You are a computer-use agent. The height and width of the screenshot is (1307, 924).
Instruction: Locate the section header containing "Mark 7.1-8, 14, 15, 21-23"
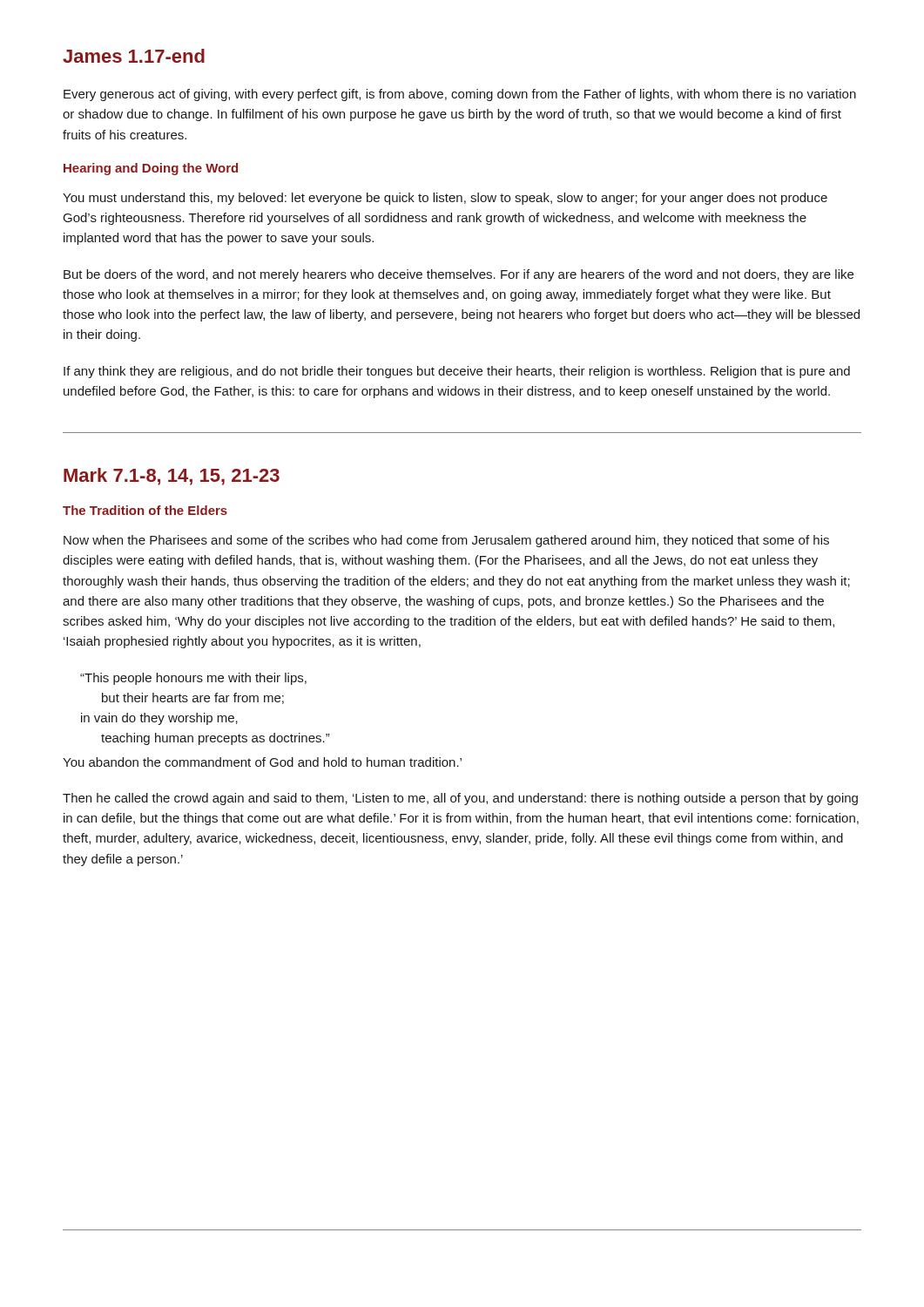pyautogui.click(x=171, y=476)
